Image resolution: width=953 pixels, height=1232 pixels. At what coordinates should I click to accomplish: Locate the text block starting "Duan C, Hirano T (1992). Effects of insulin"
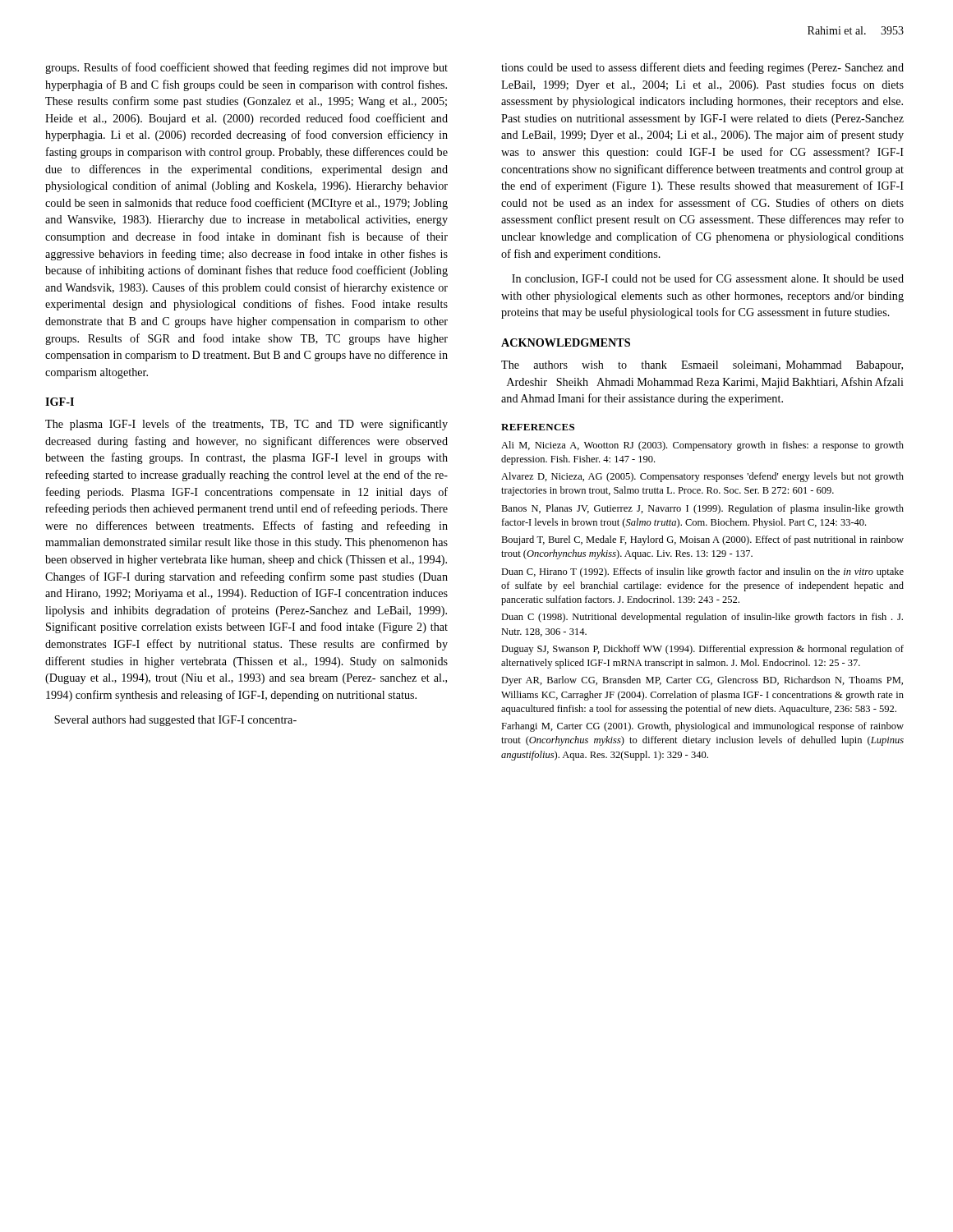[x=702, y=586]
